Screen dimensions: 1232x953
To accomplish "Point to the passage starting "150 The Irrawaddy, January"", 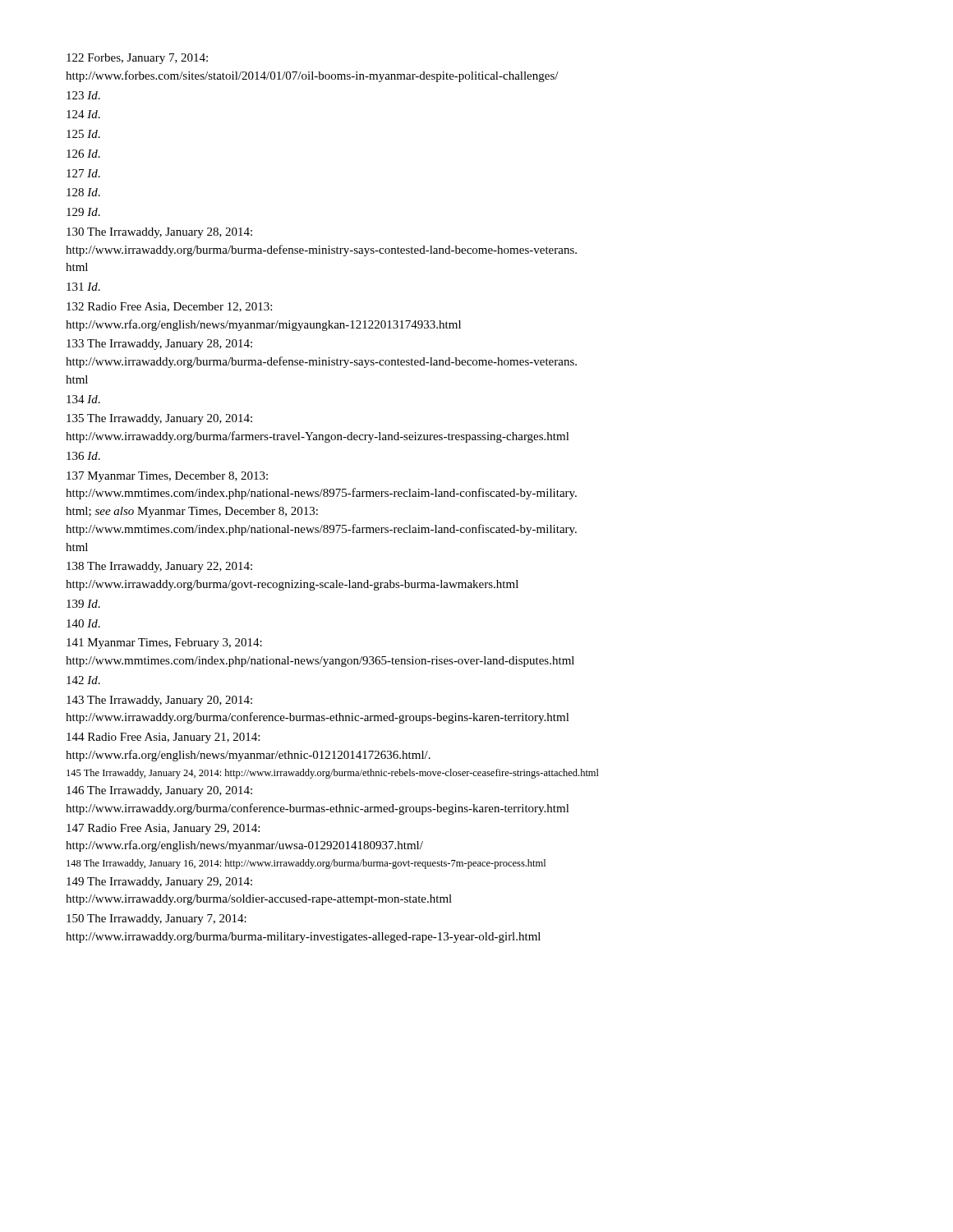I will pyautogui.click(x=303, y=927).
